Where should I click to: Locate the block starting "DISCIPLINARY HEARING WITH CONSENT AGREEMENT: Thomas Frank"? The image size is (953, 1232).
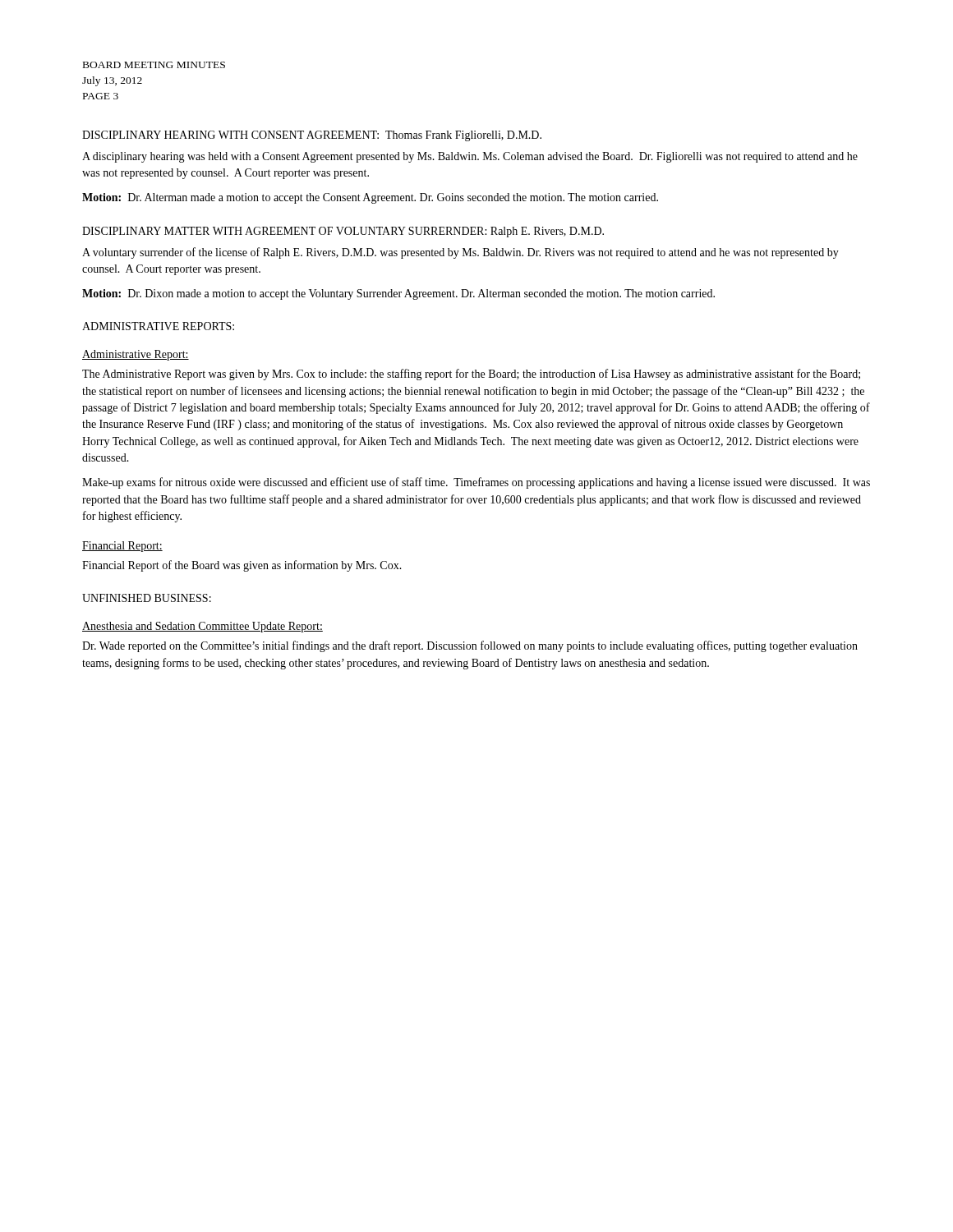[312, 135]
